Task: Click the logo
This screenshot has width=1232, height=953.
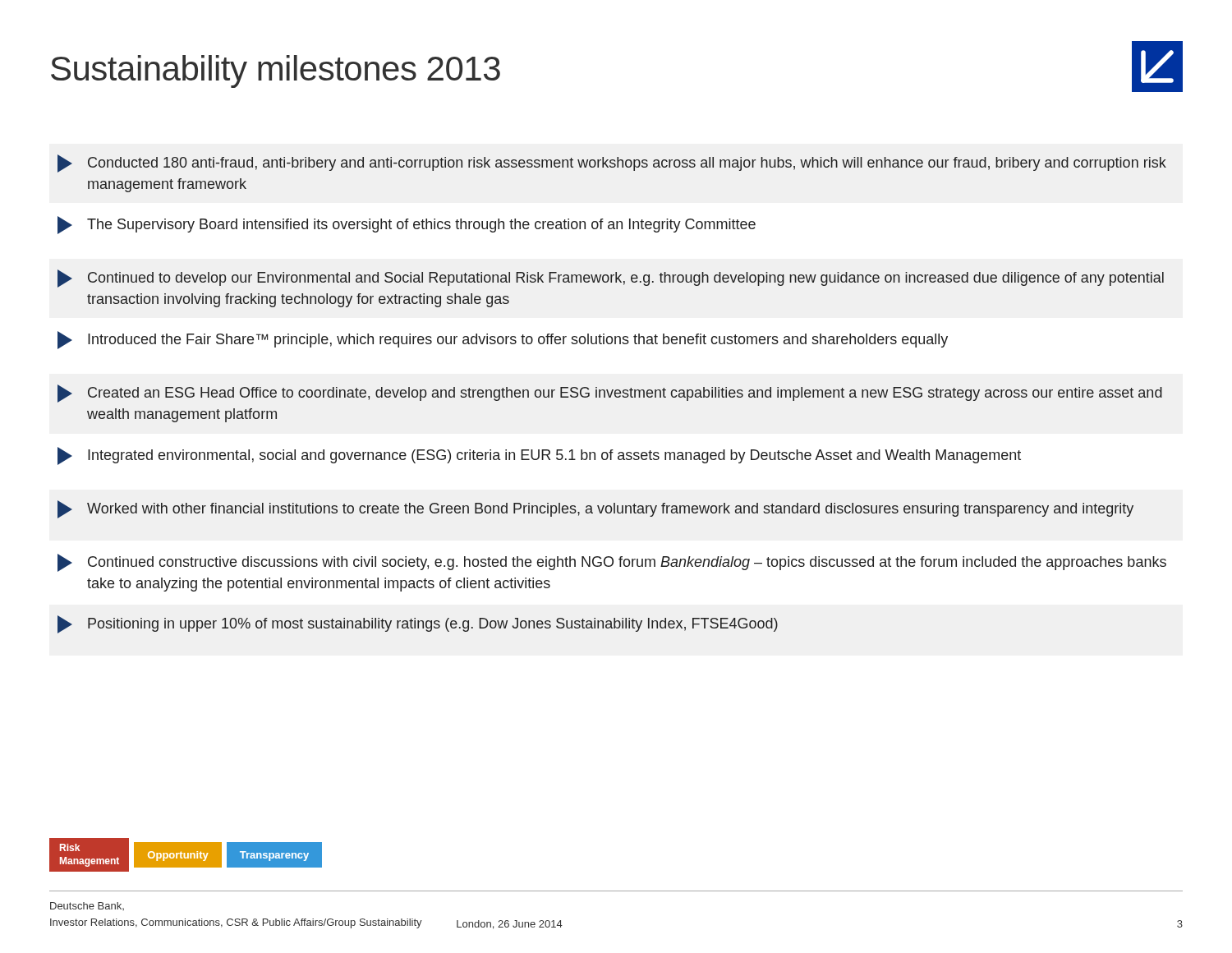Action: [1157, 67]
